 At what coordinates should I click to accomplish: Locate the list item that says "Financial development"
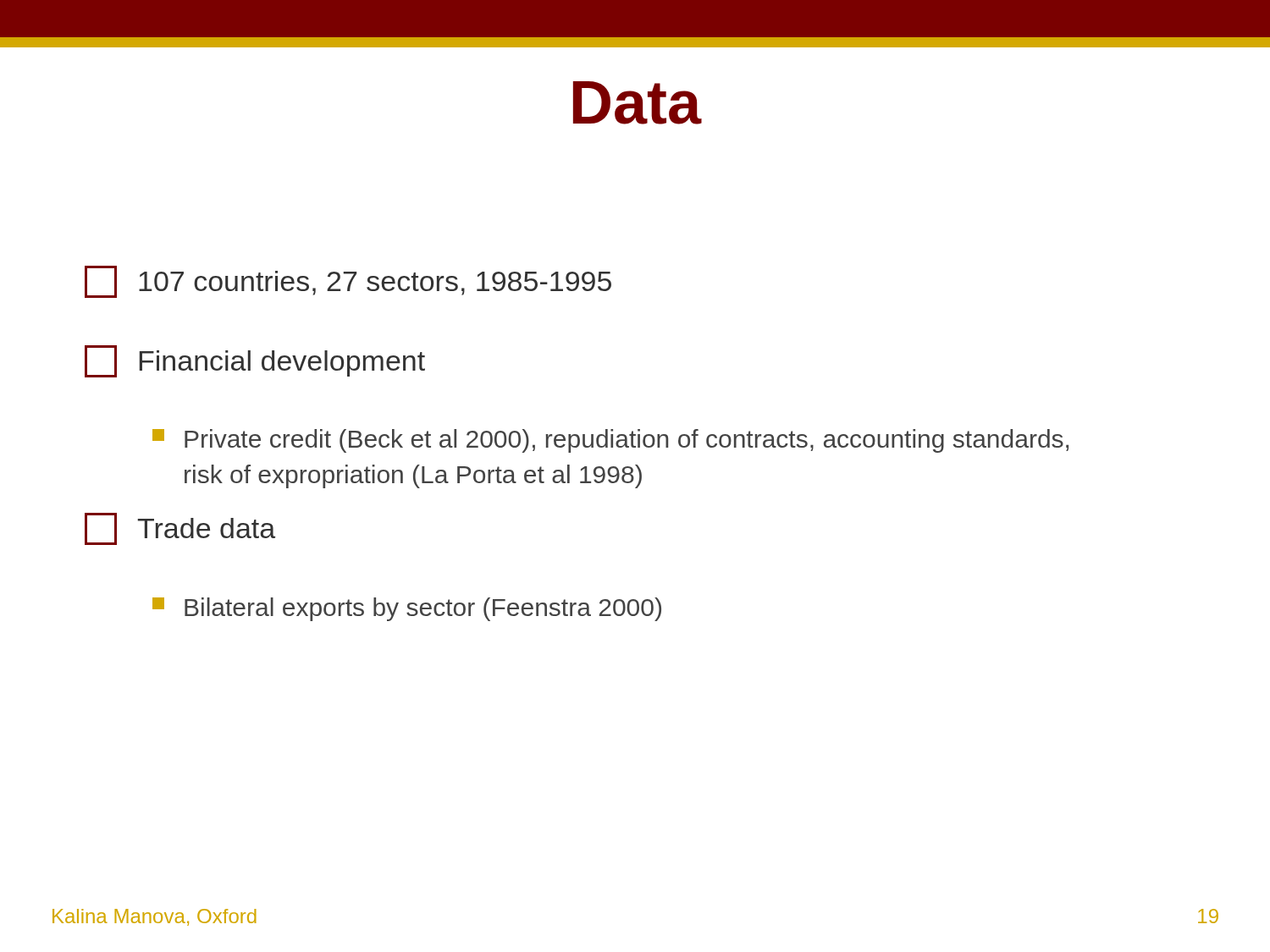(255, 361)
